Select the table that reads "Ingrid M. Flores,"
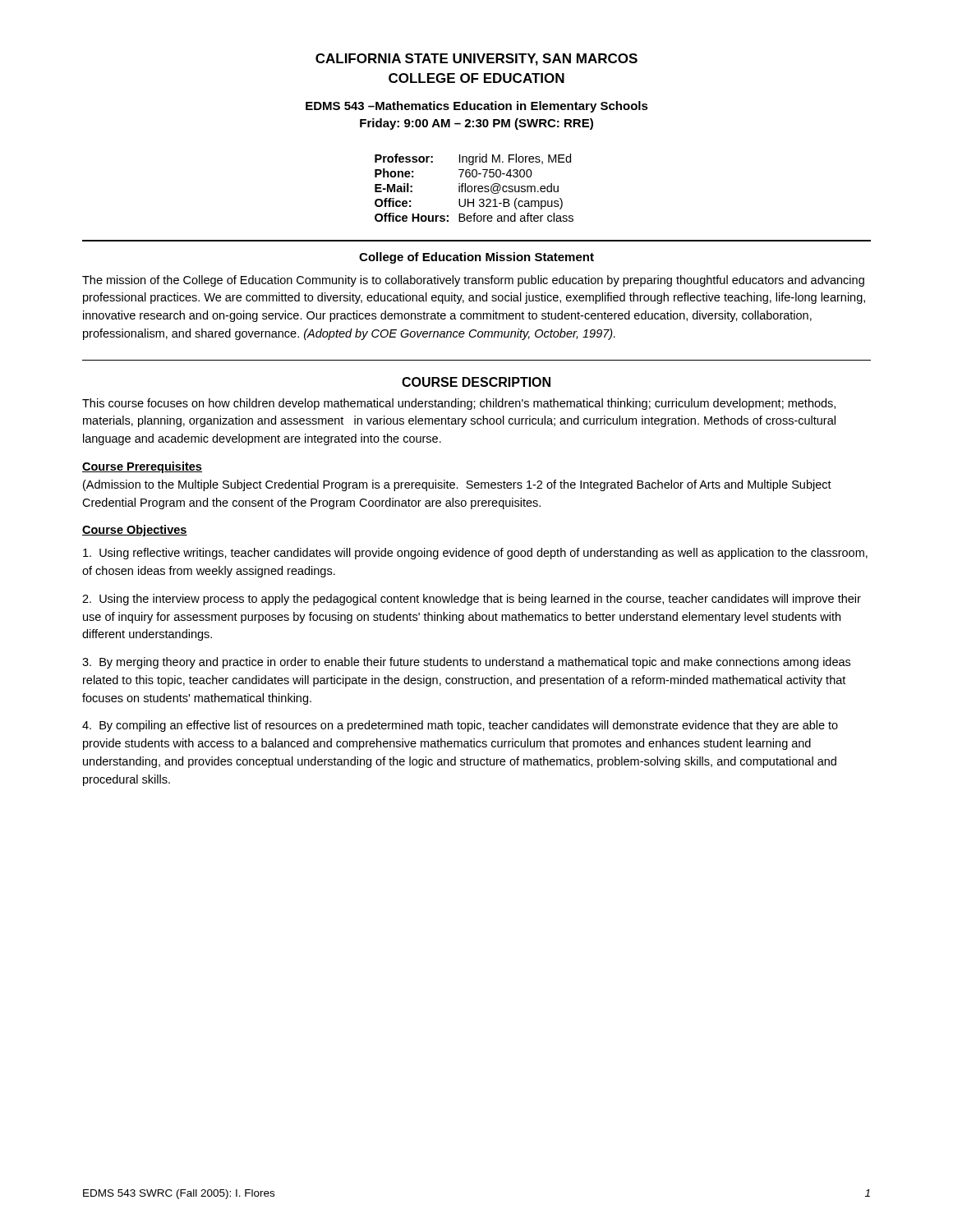This screenshot has height=1232, width=953. (476, 183)
